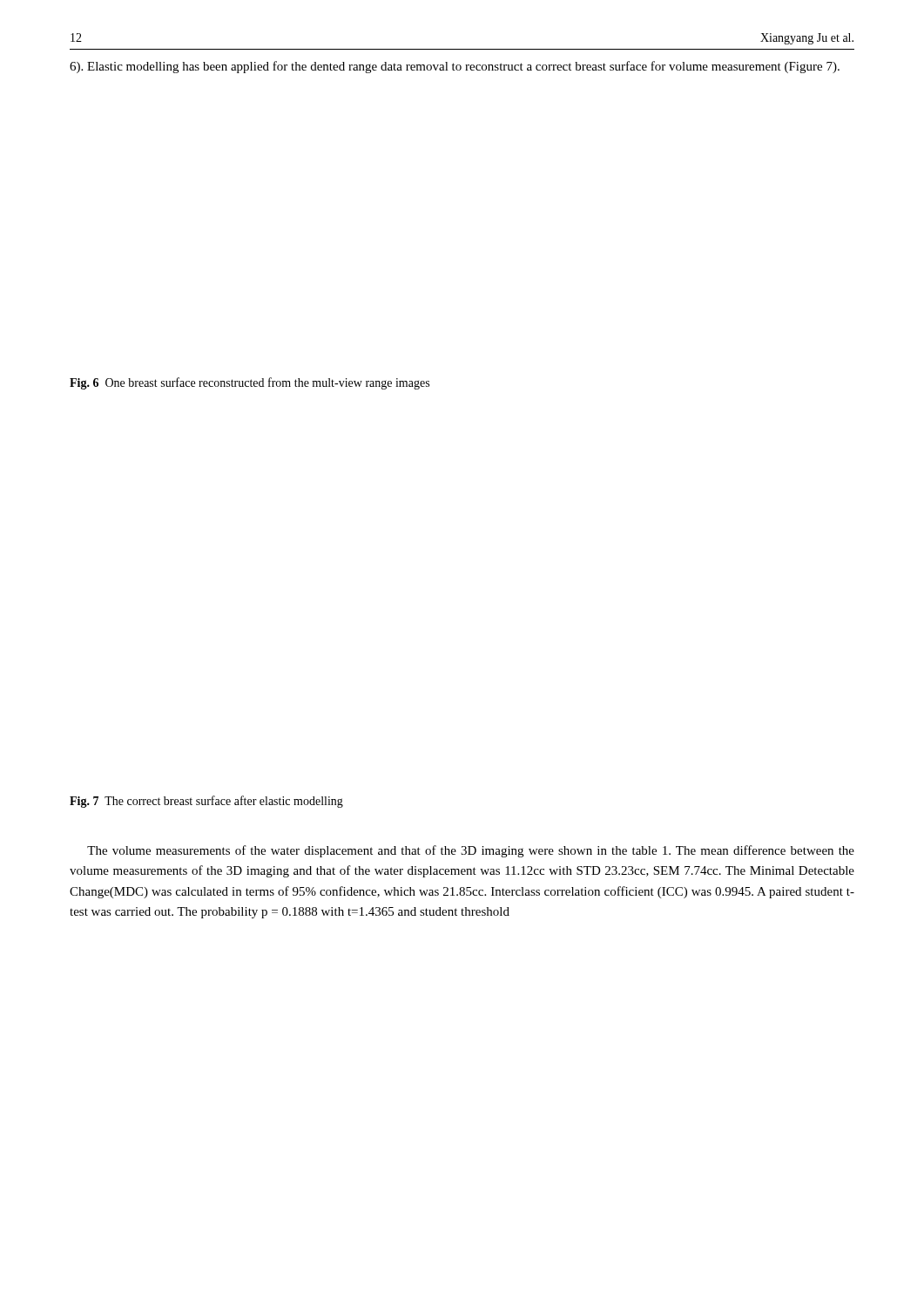Screen dimensions: 1307x924
Task: Select the text block with the text "The volume measurements of"
Action: pyautogui.click(x=462, y=881)
